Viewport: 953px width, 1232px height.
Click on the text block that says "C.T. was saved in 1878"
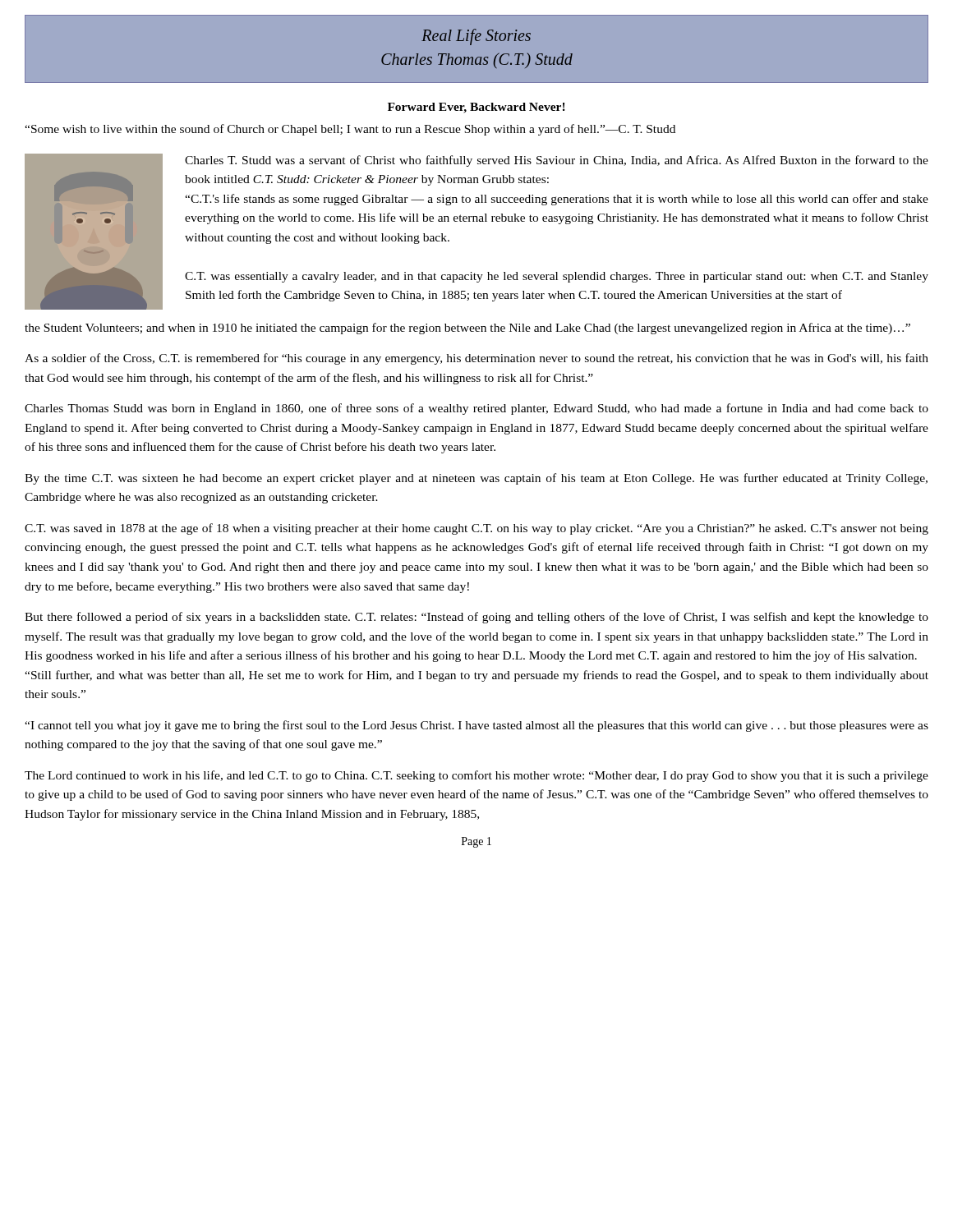(476, 557)
